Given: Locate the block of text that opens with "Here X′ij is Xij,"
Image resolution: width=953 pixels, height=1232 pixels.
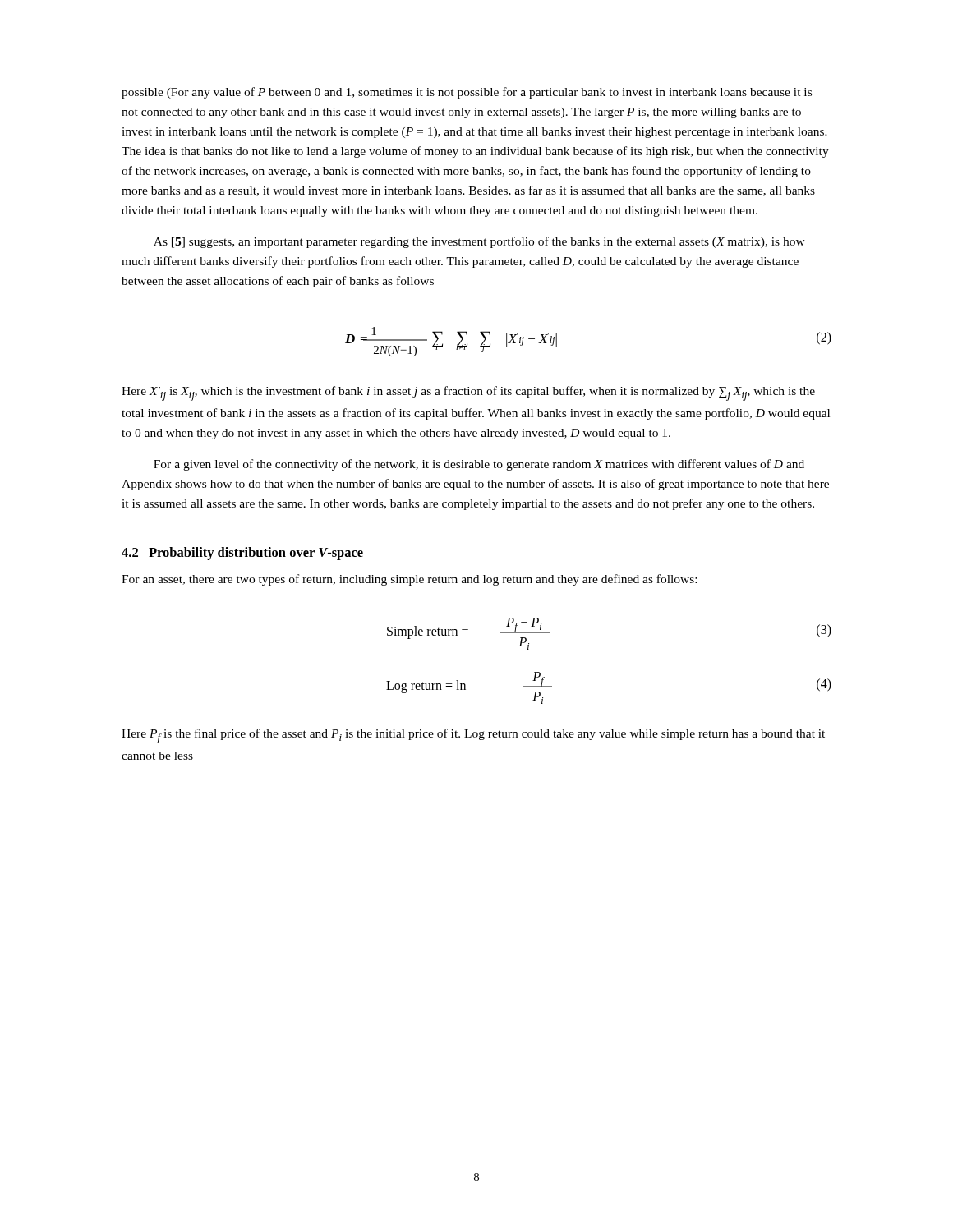Looking at the screenshot, I should [x=476, y=412].
